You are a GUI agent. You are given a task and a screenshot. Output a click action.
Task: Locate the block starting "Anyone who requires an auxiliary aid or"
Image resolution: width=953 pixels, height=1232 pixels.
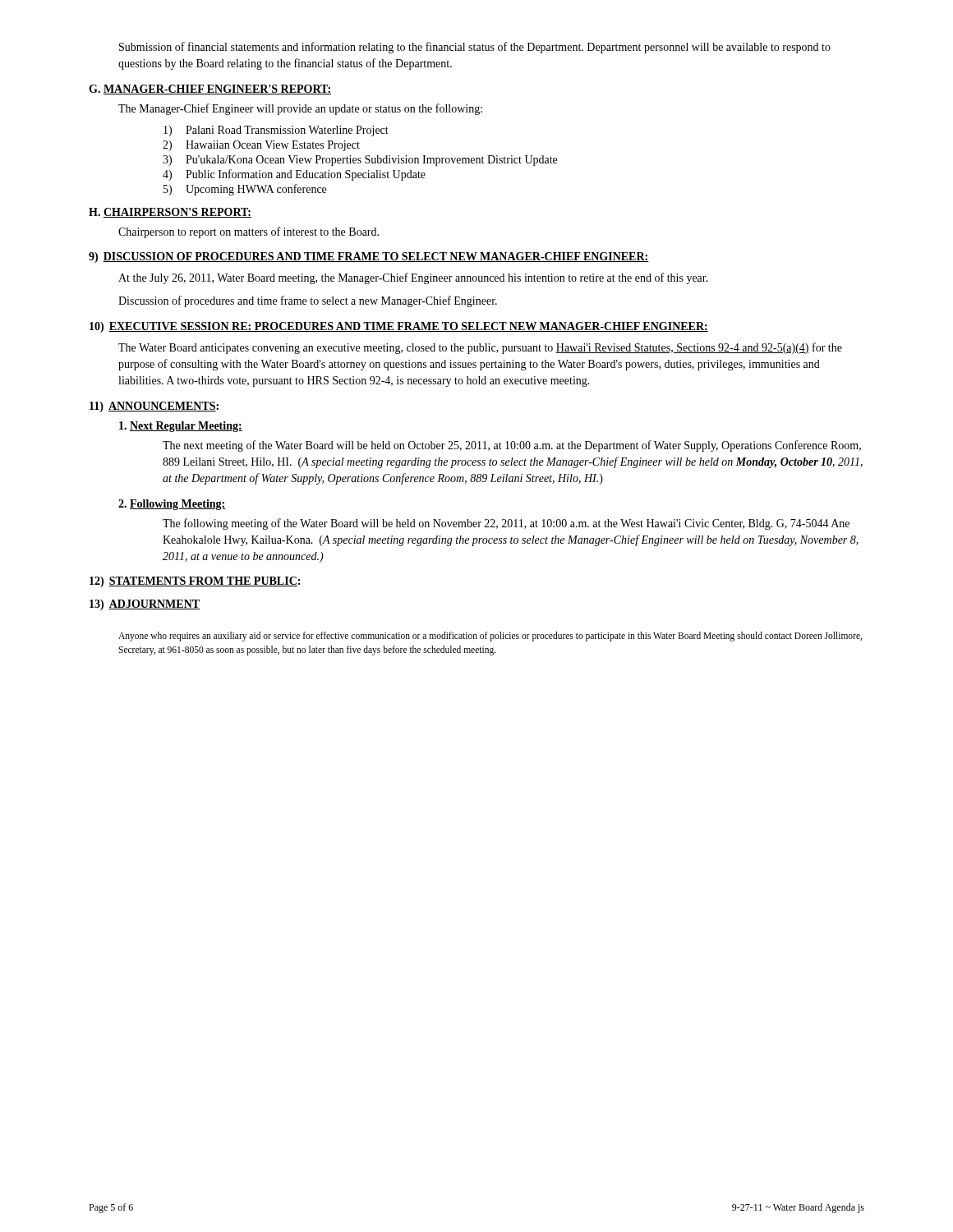(x=490, y=643)
